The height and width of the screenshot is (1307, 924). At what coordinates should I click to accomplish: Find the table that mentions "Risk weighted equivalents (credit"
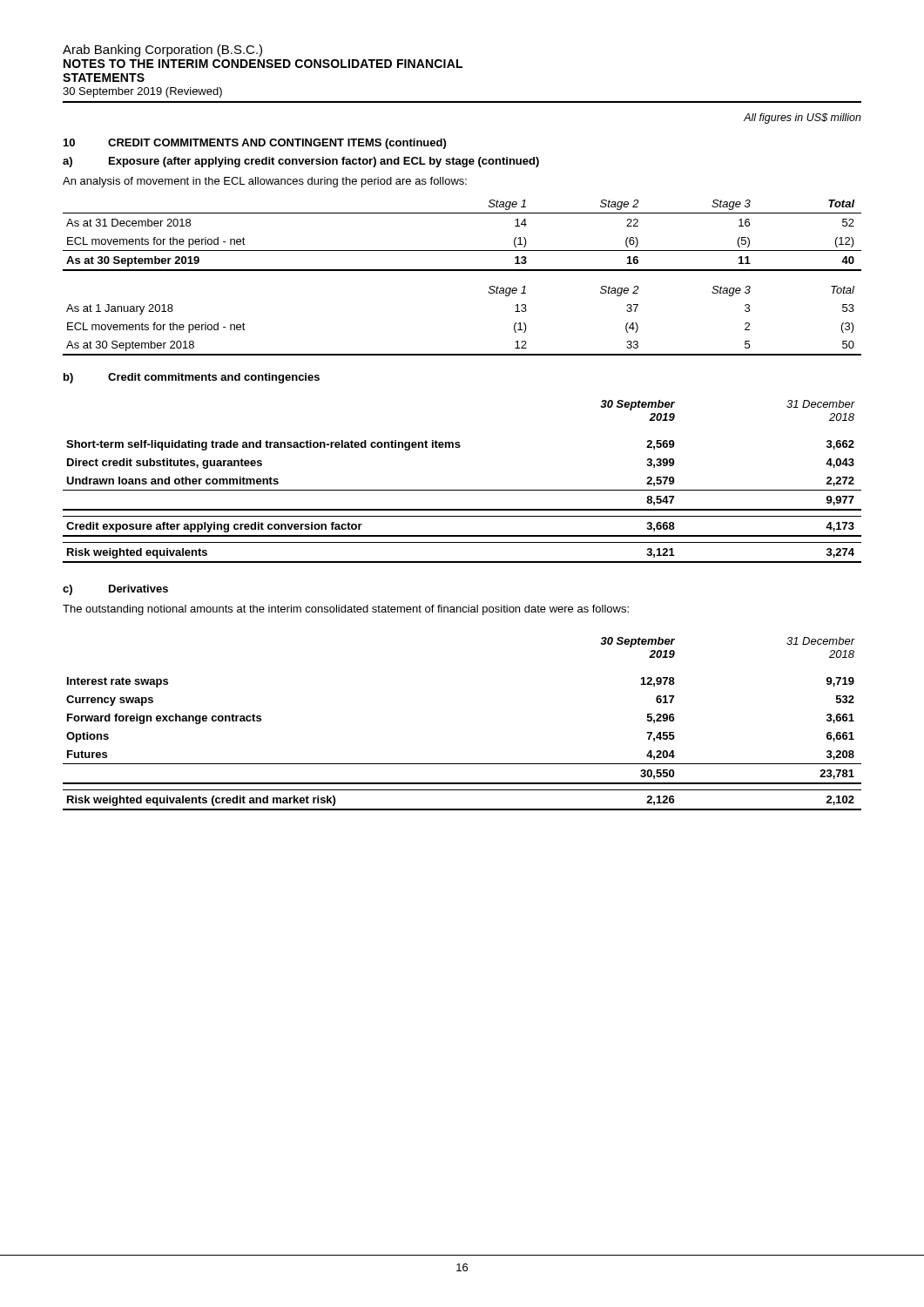click(462, 721)
